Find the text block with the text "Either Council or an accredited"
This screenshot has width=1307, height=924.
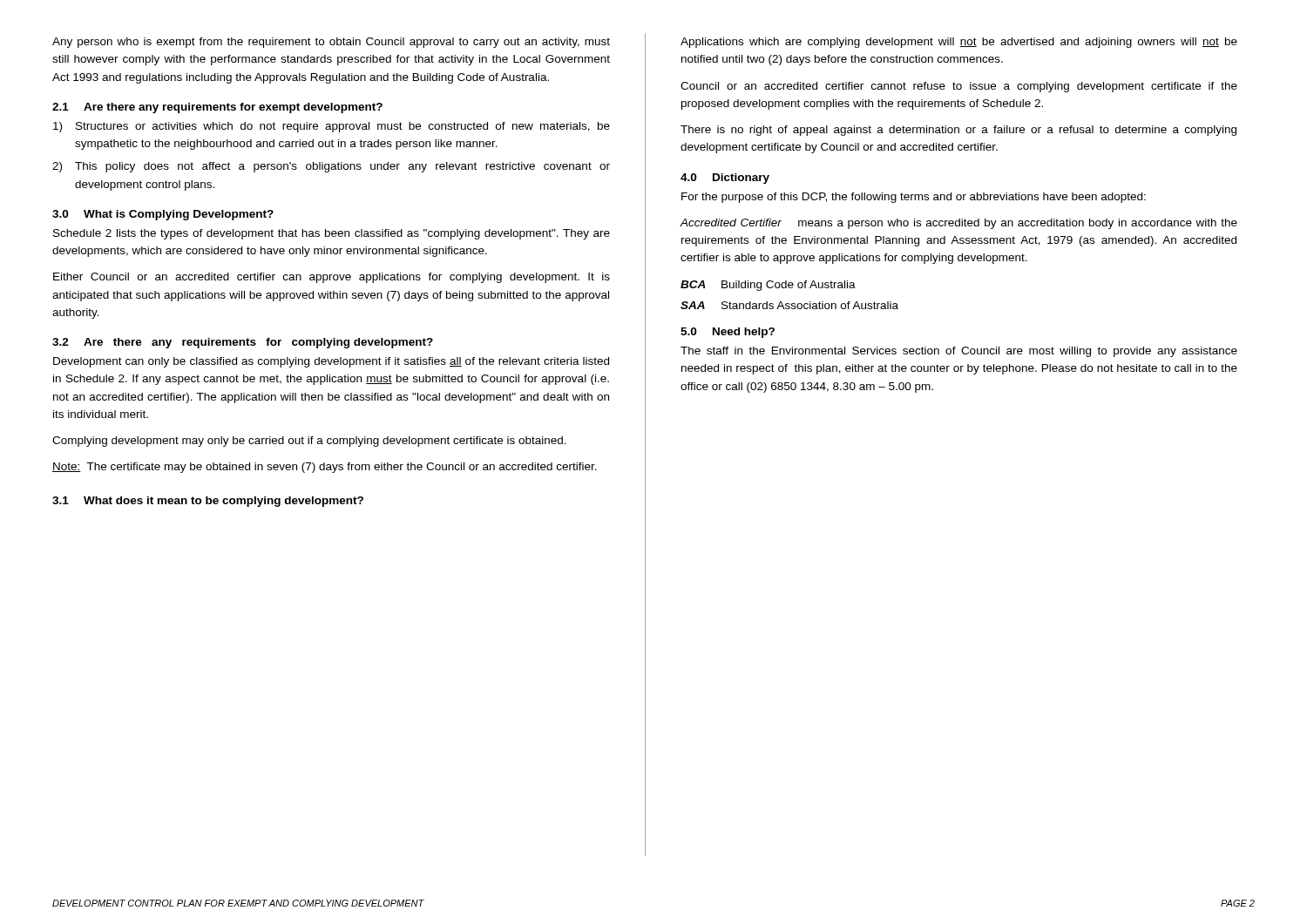(331, 295)
